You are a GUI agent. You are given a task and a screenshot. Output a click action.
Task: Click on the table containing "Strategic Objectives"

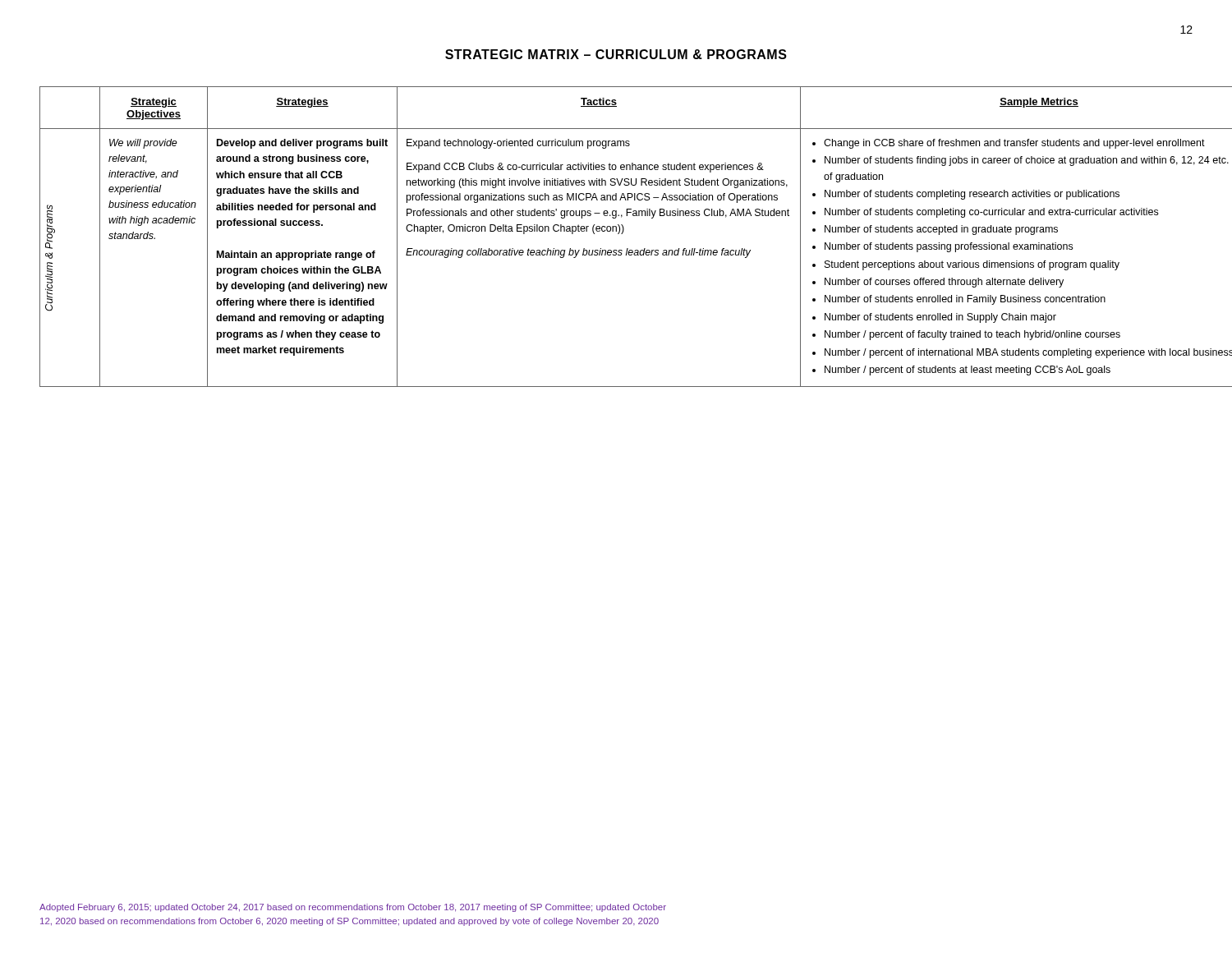616,237
